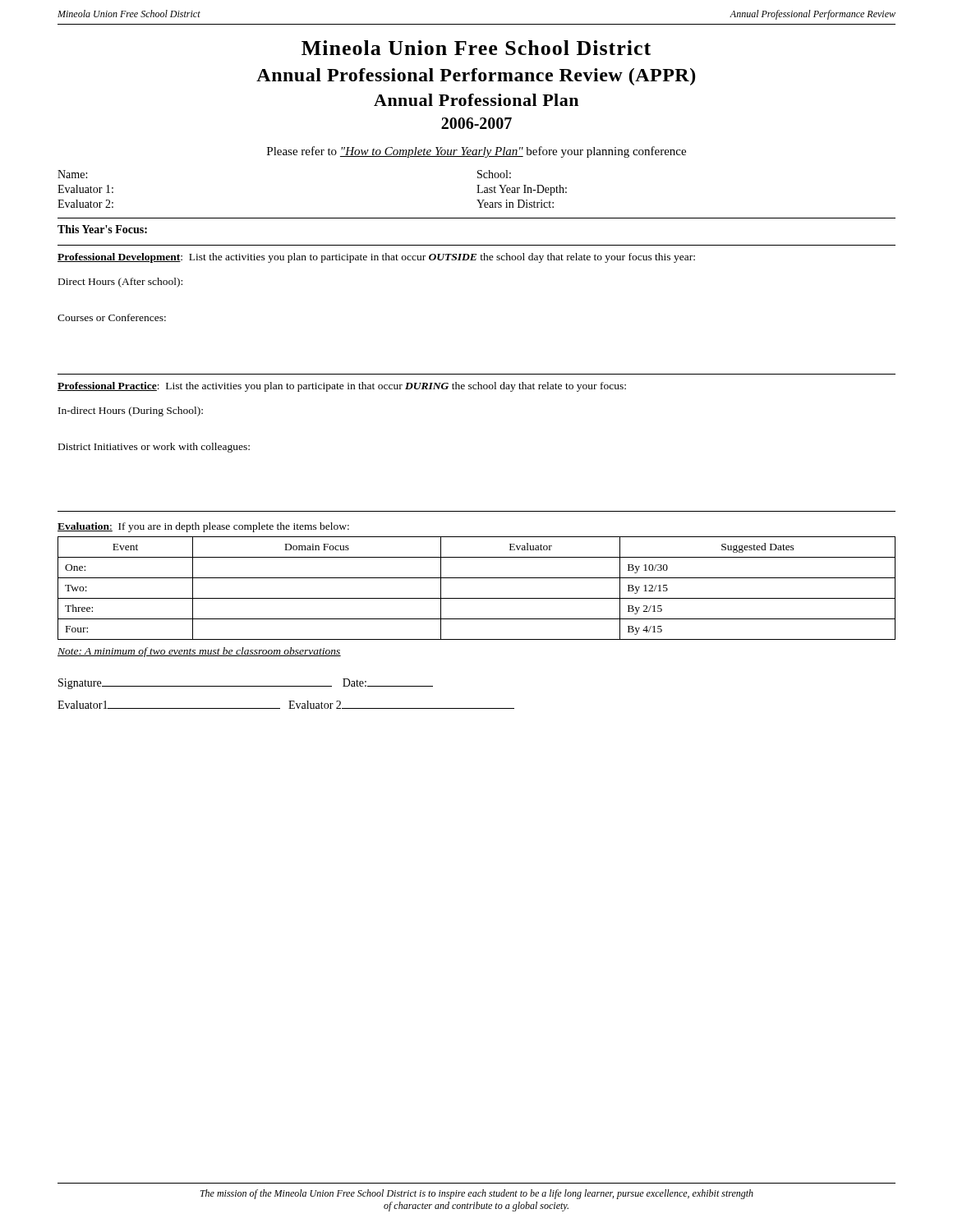Navigate to the text starting "Direct Hours (After school):"
The width and height of the screenshot is (953, 1232).
[120, 281]
